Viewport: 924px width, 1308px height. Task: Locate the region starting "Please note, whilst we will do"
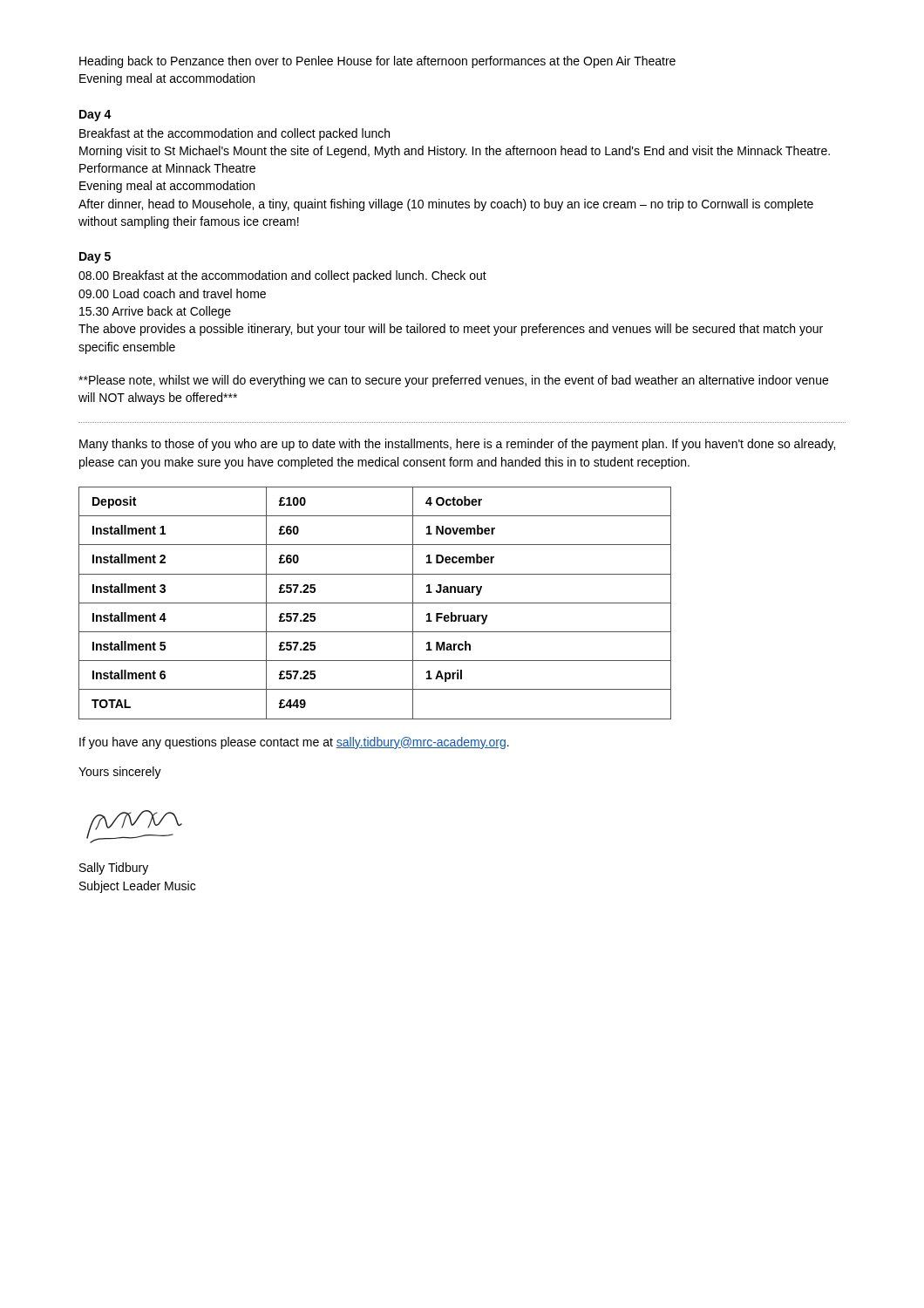tap(454, 389)
